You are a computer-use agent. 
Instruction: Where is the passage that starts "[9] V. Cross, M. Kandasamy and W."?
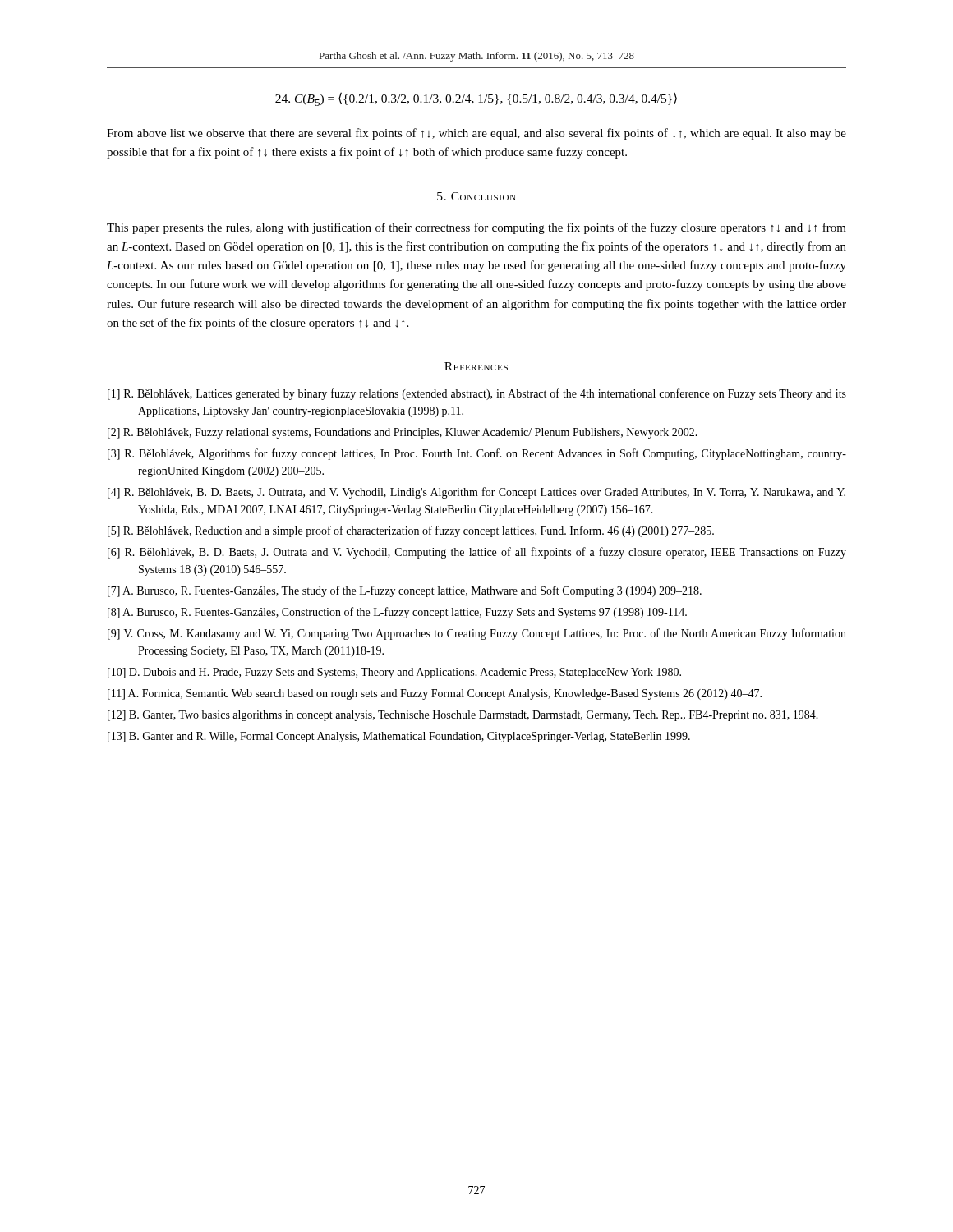[x=476, y=642]
